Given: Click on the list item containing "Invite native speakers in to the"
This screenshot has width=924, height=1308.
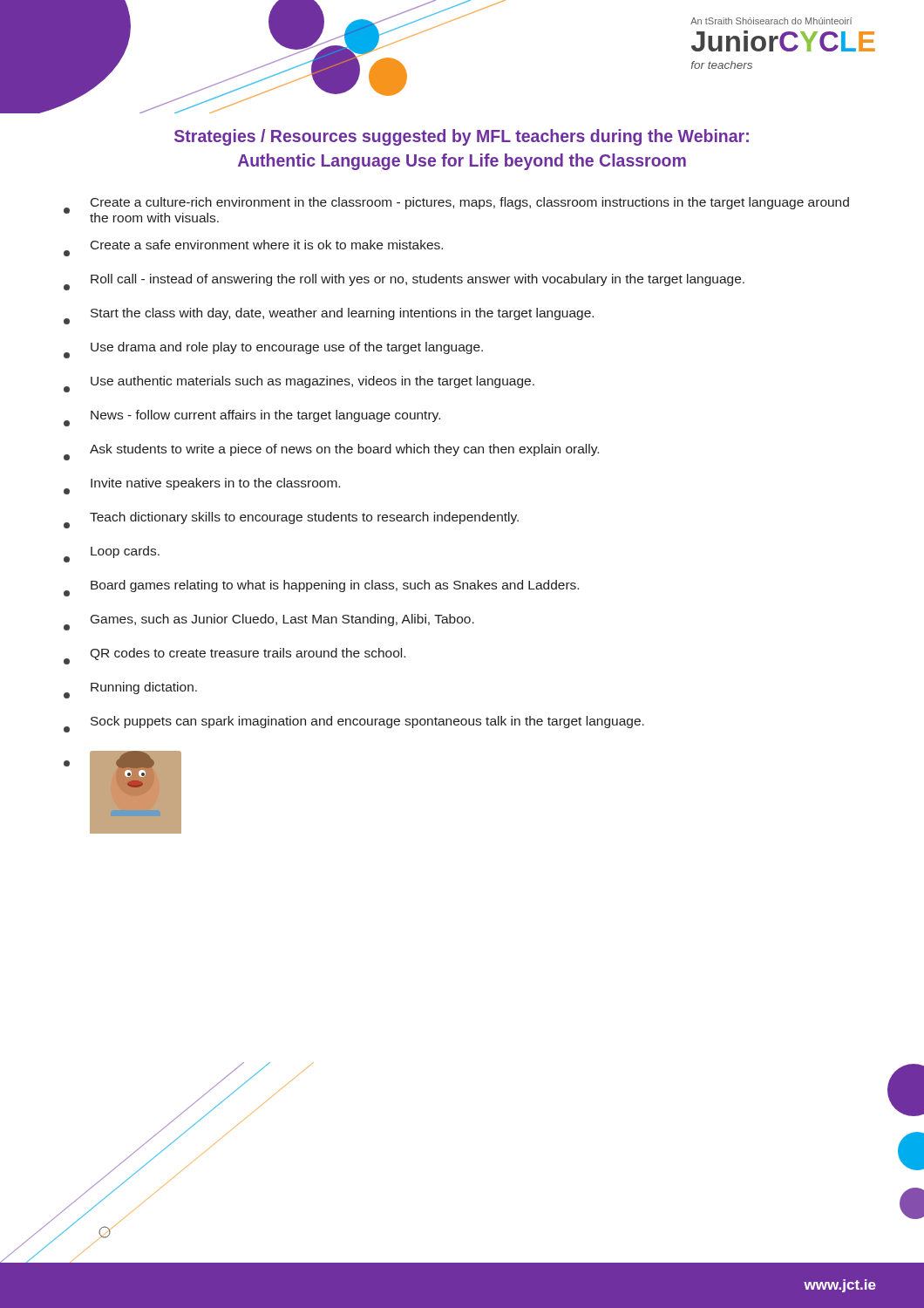Looking at the screenshot, I should [x=203, y=486].
